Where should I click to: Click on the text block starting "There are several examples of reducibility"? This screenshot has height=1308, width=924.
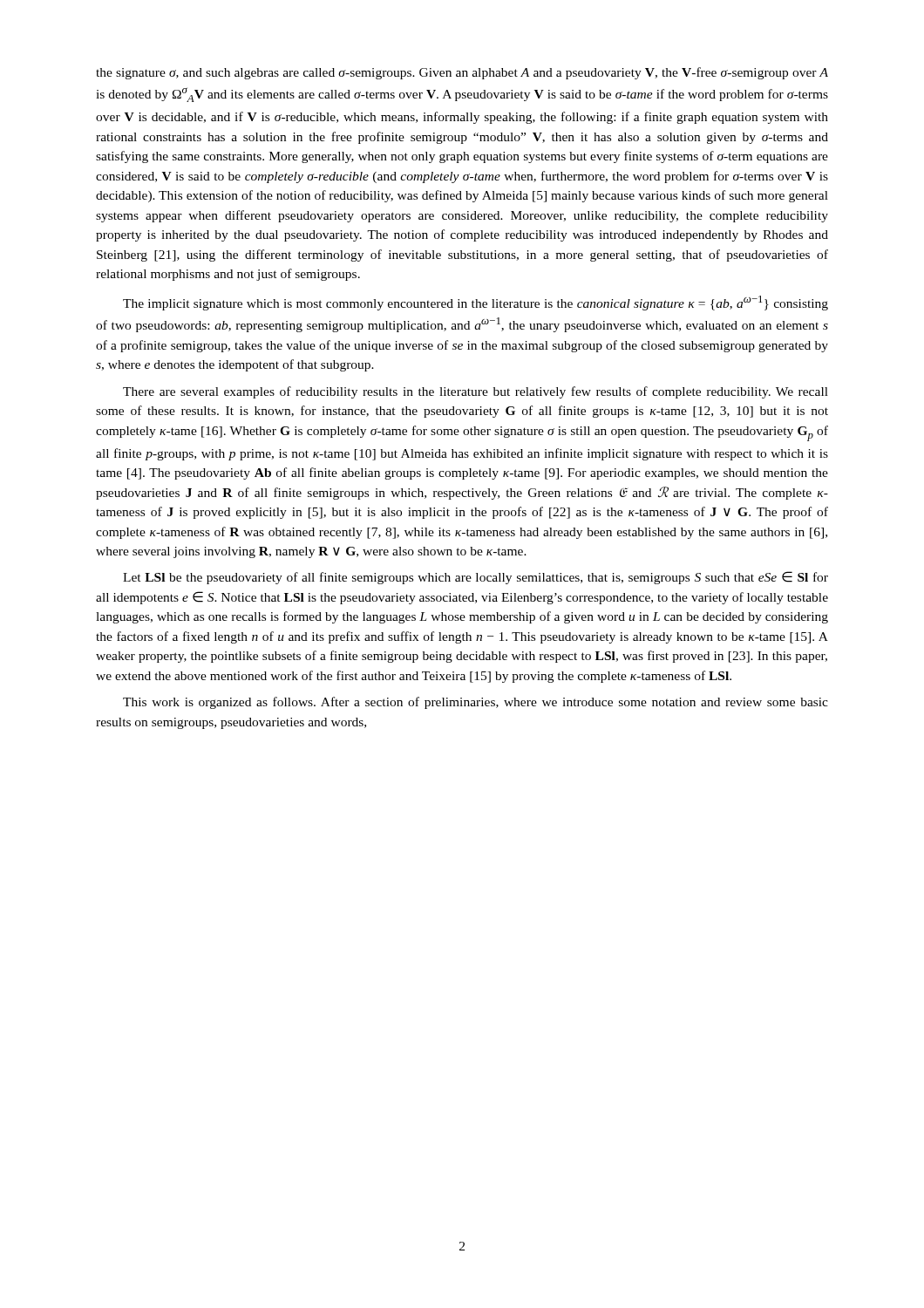(462, 471)
